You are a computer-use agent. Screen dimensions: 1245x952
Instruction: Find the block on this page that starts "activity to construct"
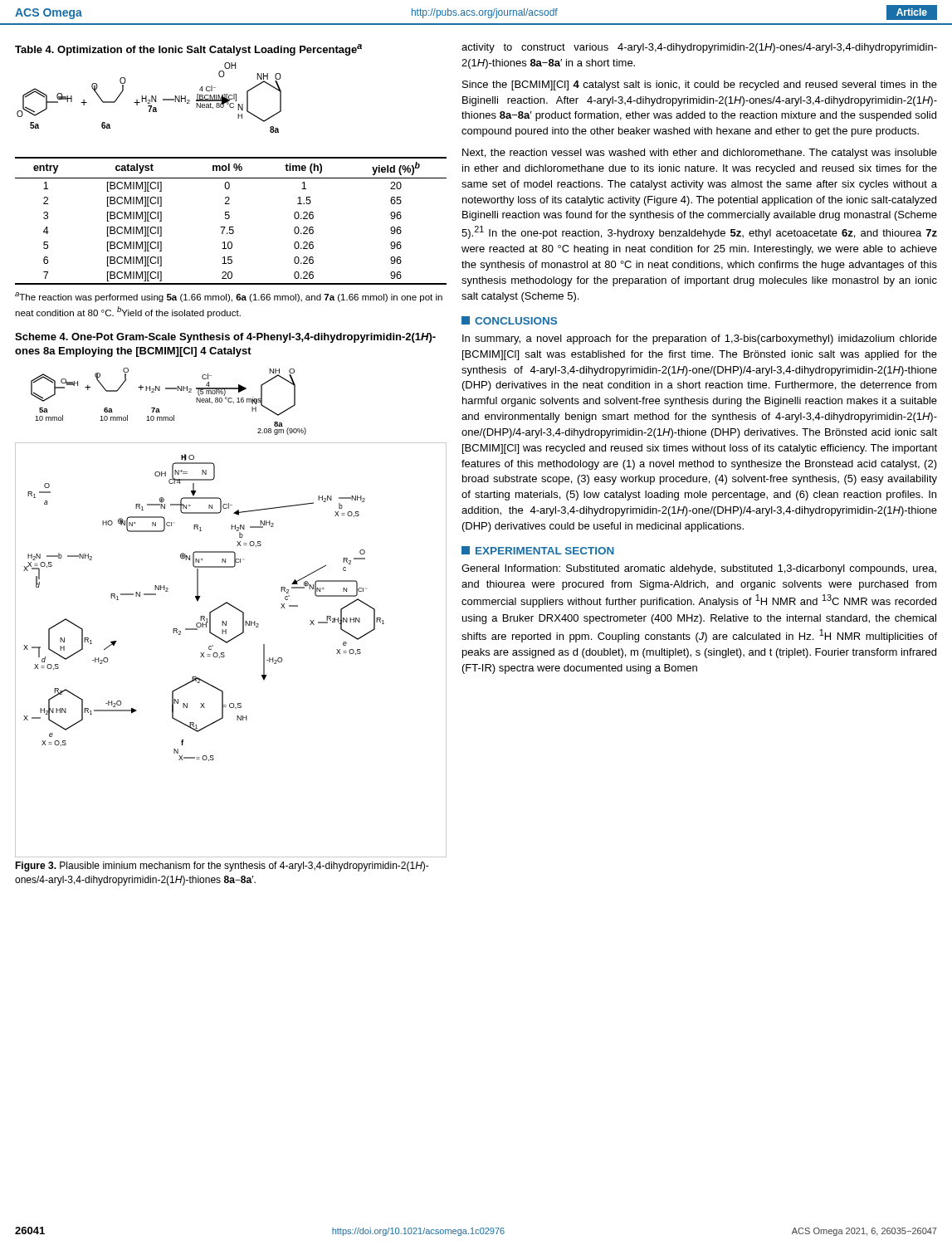coord(699,55)
